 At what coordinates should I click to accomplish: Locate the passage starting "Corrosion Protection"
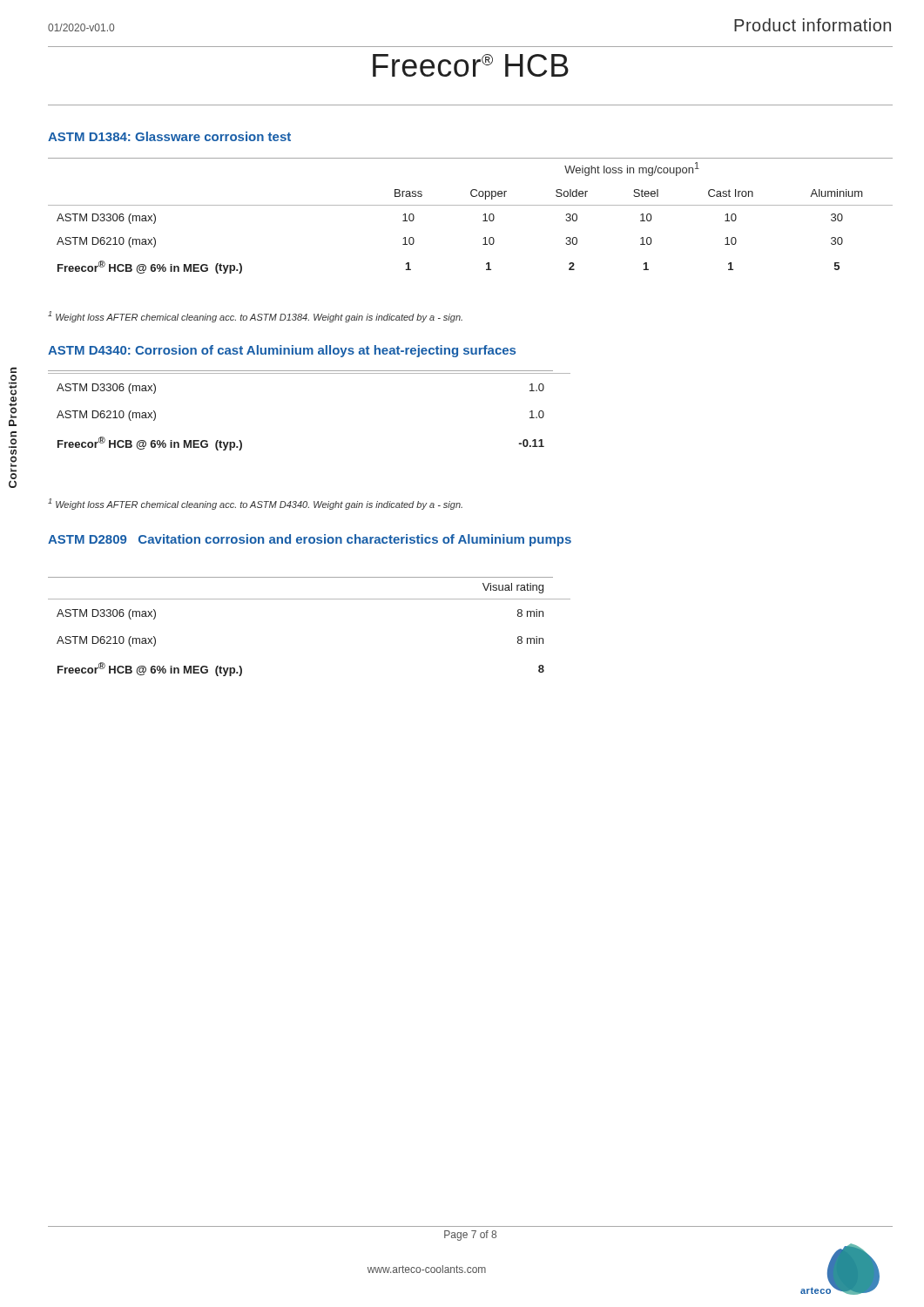pyautogui.click(x=12, y=427)
